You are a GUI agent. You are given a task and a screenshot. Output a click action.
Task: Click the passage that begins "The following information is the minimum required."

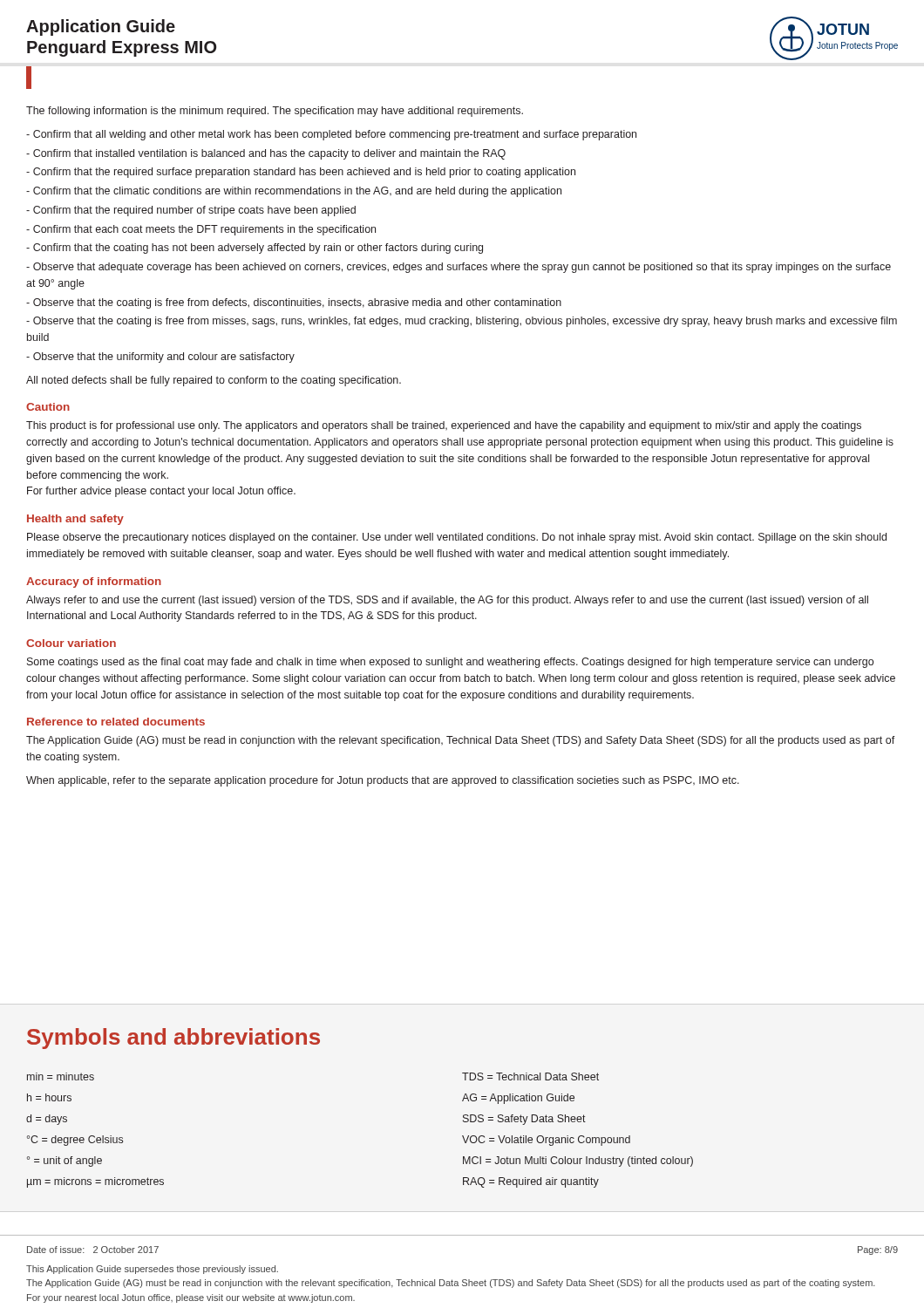pos(275,111)
